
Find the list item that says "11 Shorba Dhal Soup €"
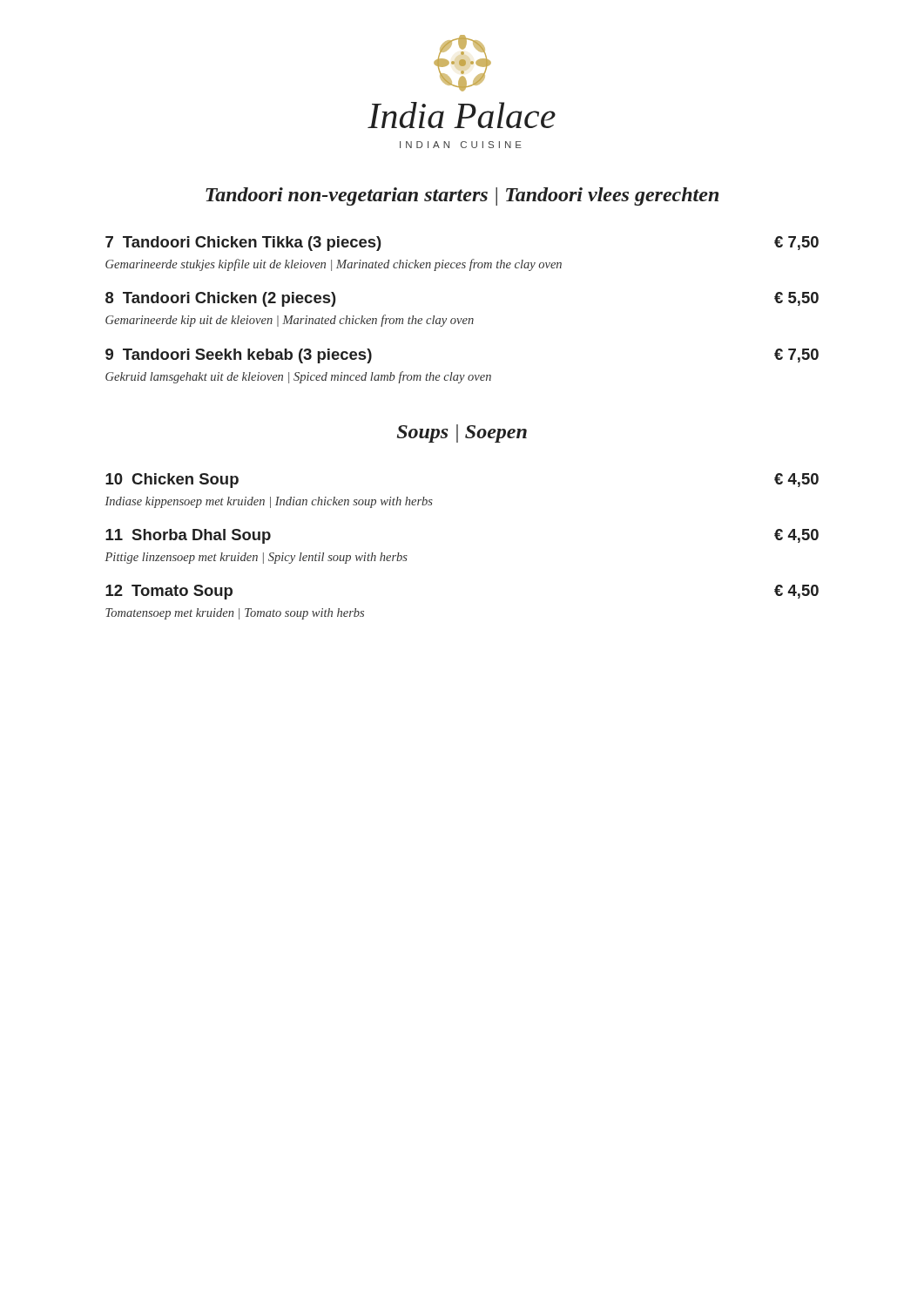(182, 536)
